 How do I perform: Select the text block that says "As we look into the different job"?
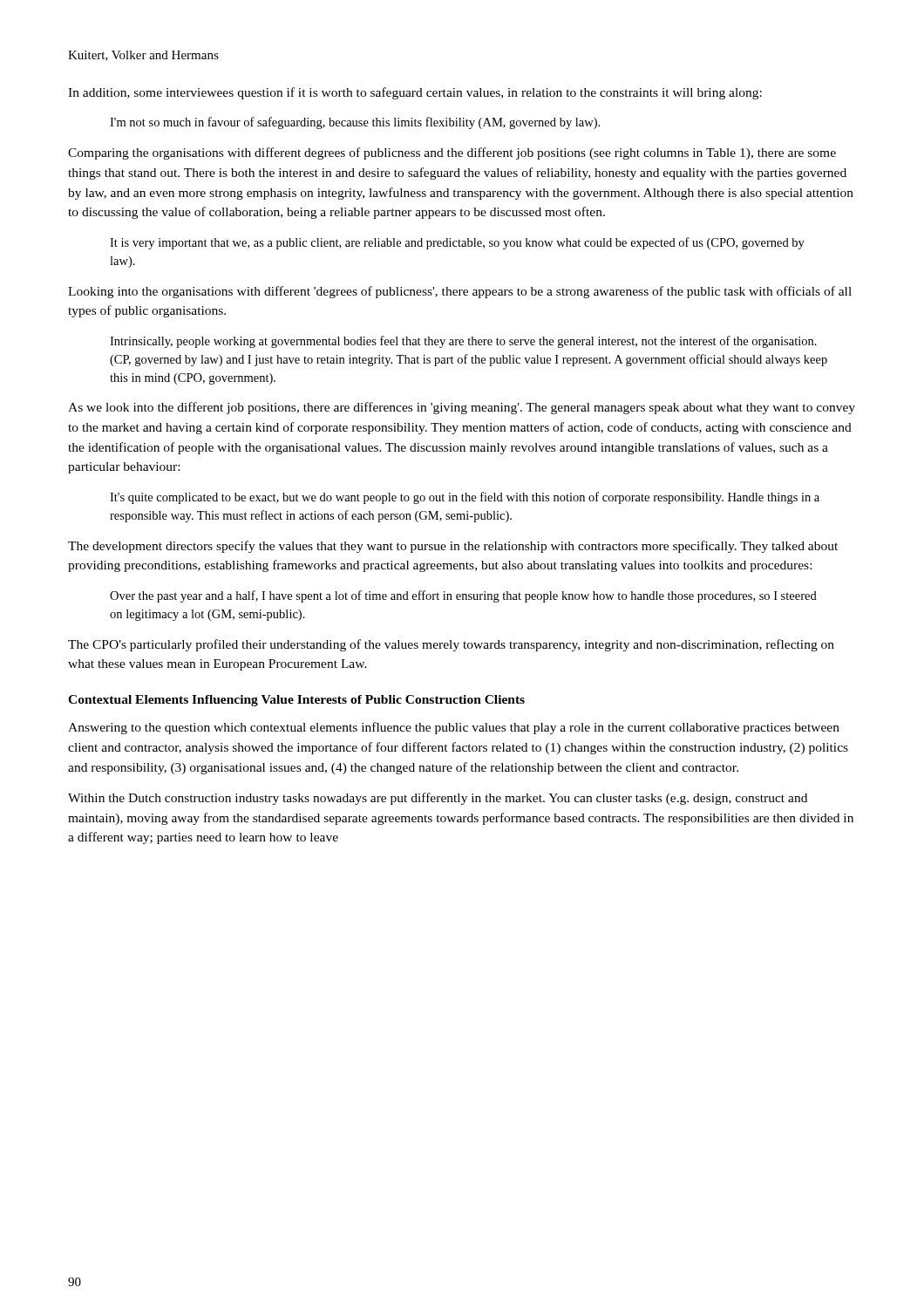click(462, 437)
